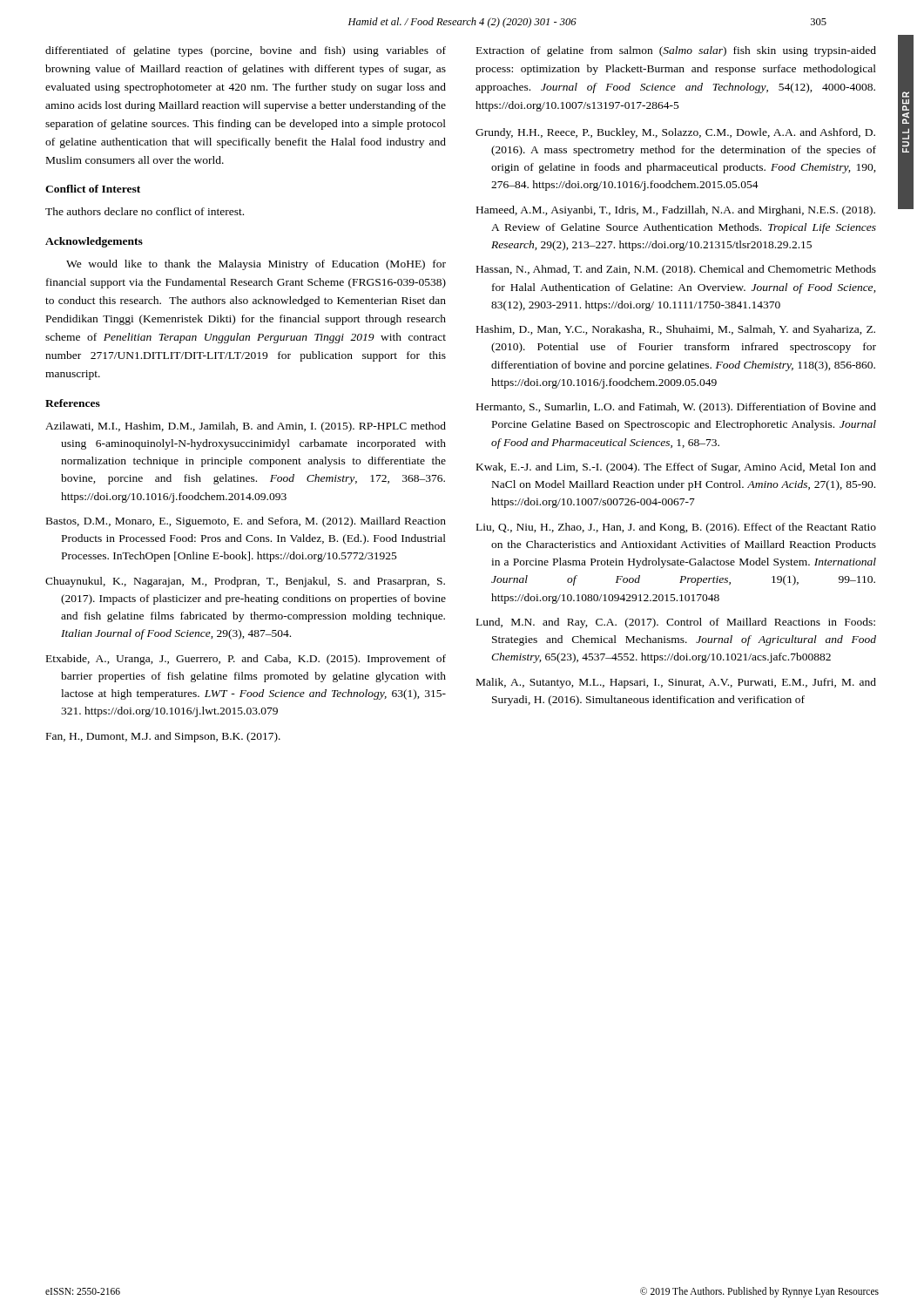Find the list item with the text "Hashim, D., Man, Y.C., Norakasha, R., Shuhaimi, M.,"

pyautogui.click(x=676, y=356)
